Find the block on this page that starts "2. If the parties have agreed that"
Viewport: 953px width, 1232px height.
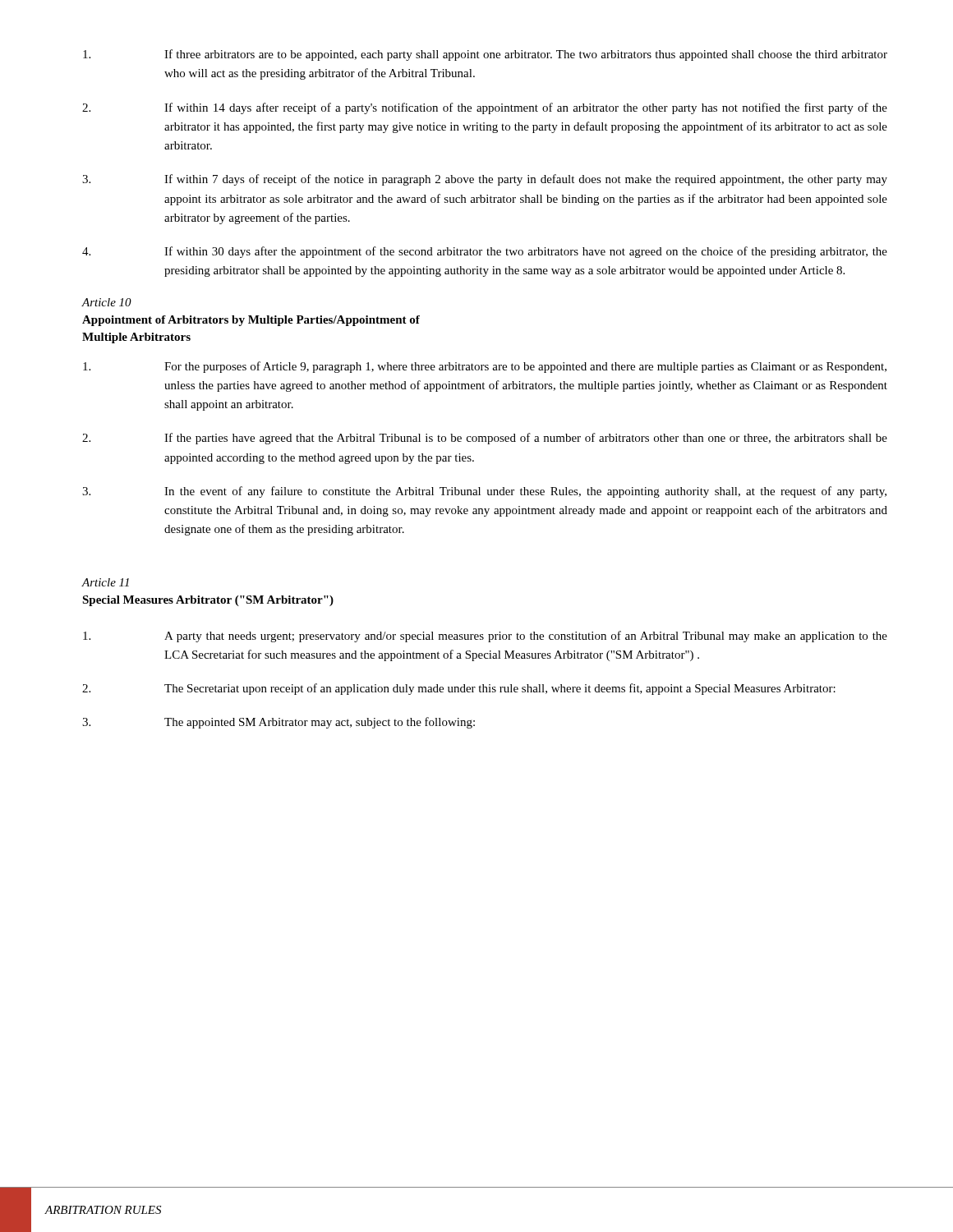coord(485,448)
